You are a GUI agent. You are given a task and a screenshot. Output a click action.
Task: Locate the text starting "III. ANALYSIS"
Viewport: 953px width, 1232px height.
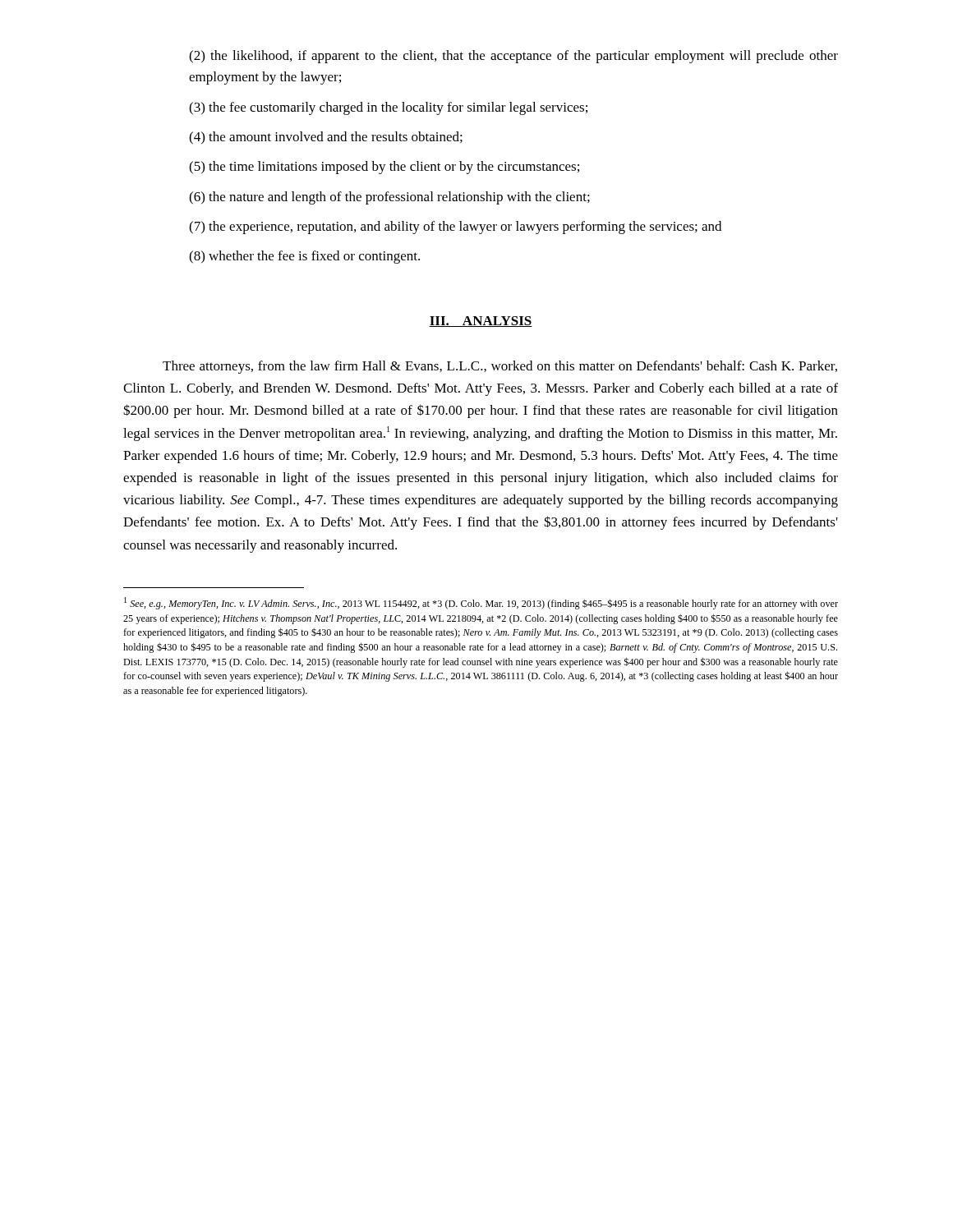click(481, 321)
